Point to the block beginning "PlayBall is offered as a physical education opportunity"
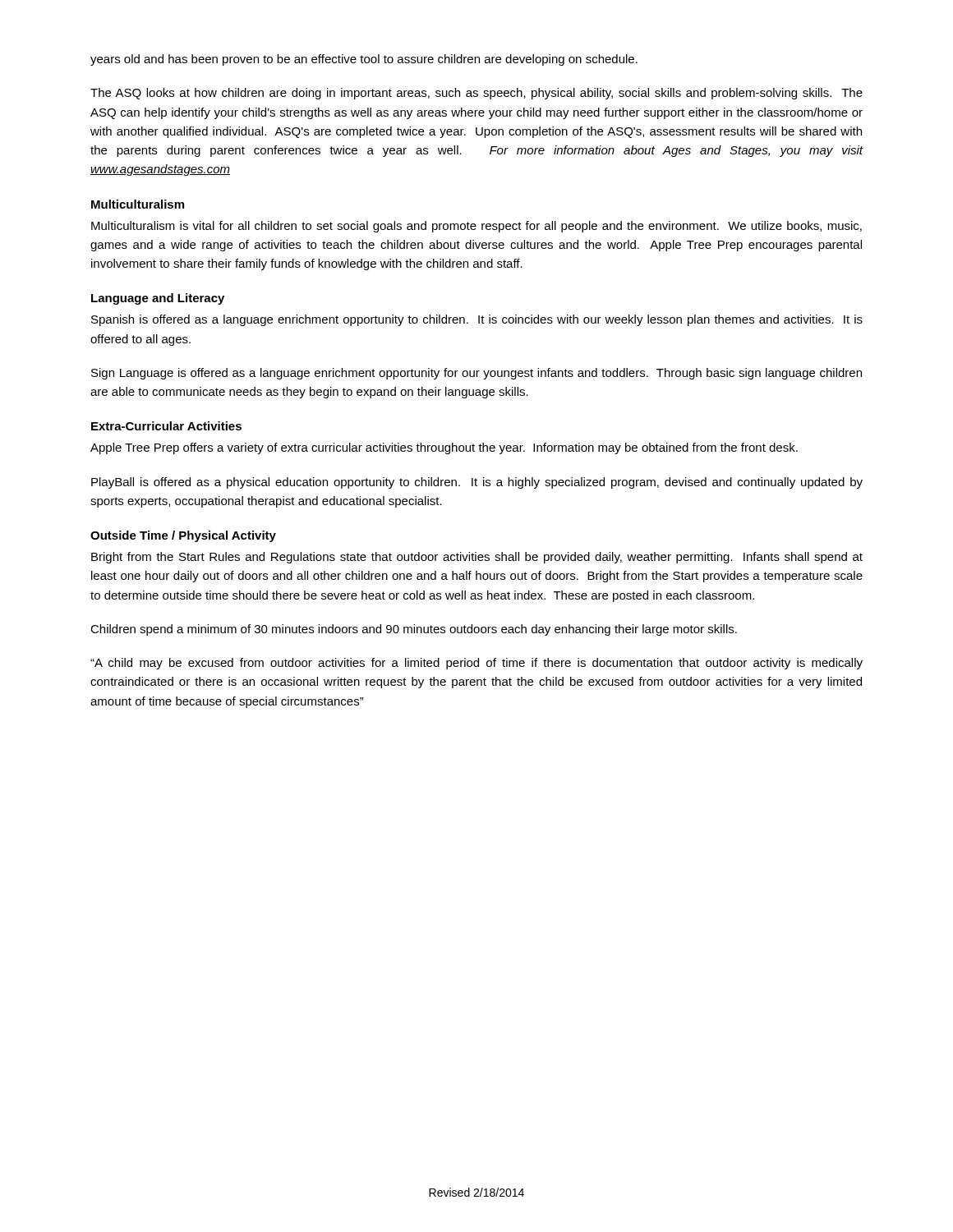 click(476, 491)
